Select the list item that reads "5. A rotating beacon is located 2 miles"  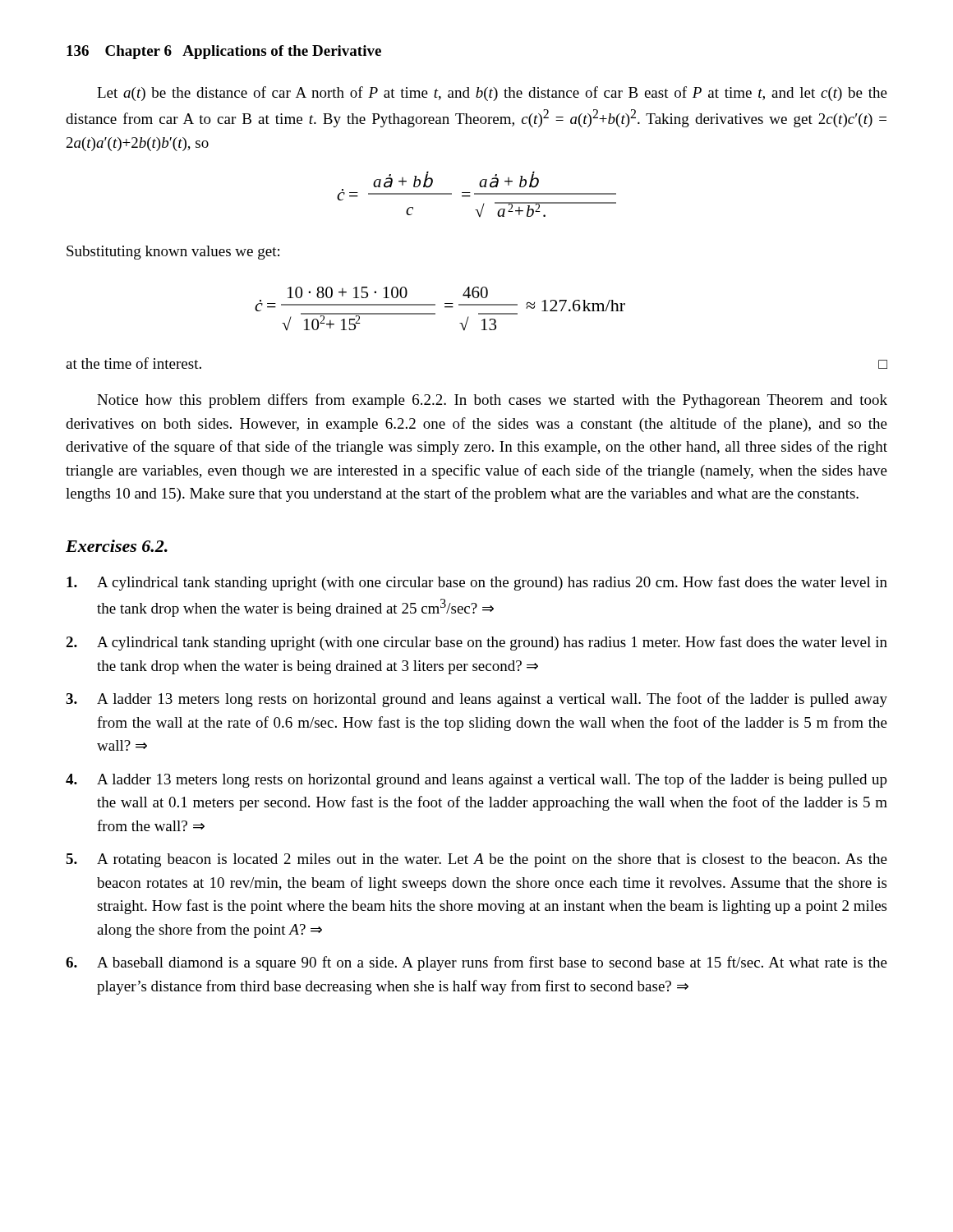coord(476,895)
